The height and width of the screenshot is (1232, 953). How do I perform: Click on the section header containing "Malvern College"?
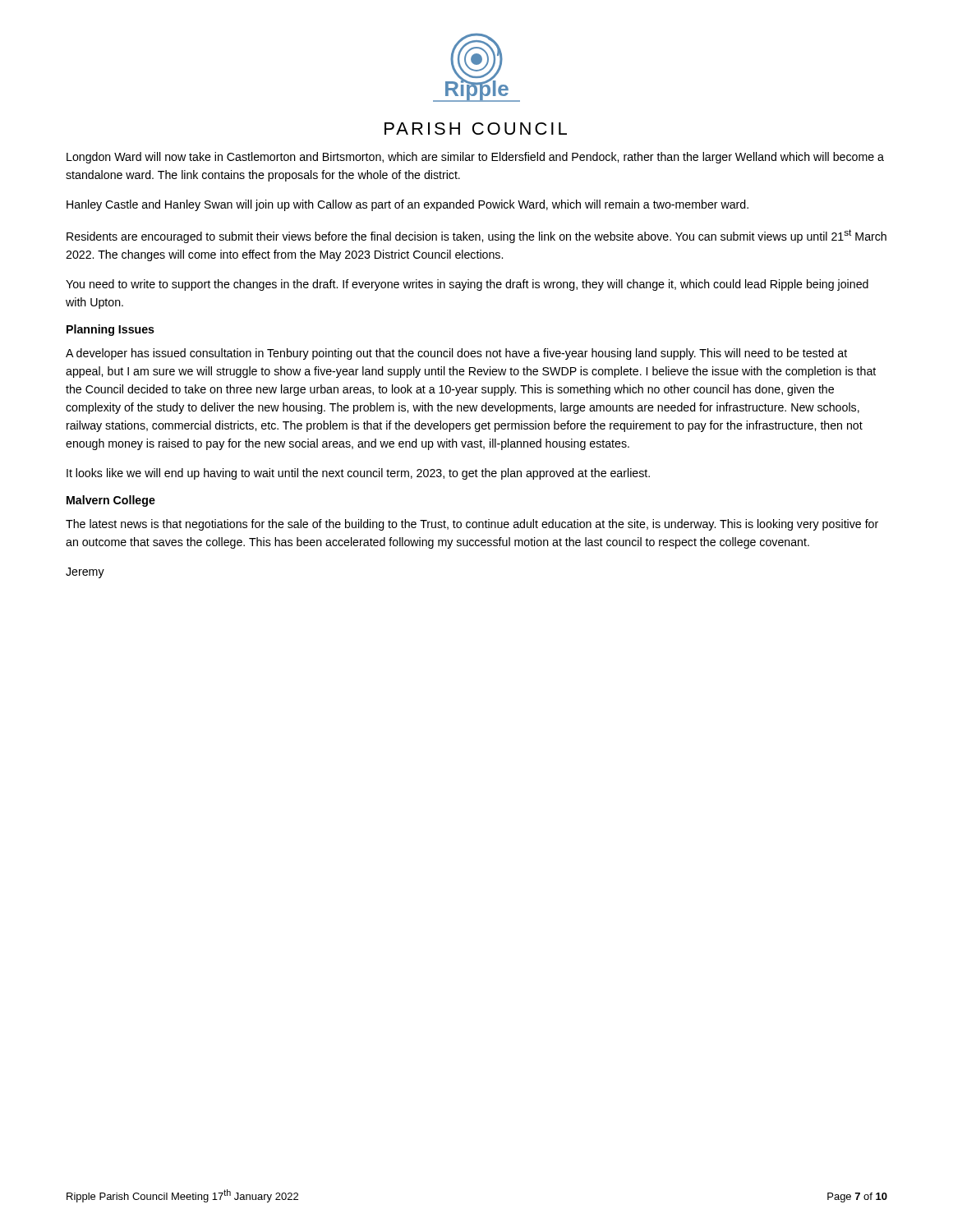[x=110, y=500]
